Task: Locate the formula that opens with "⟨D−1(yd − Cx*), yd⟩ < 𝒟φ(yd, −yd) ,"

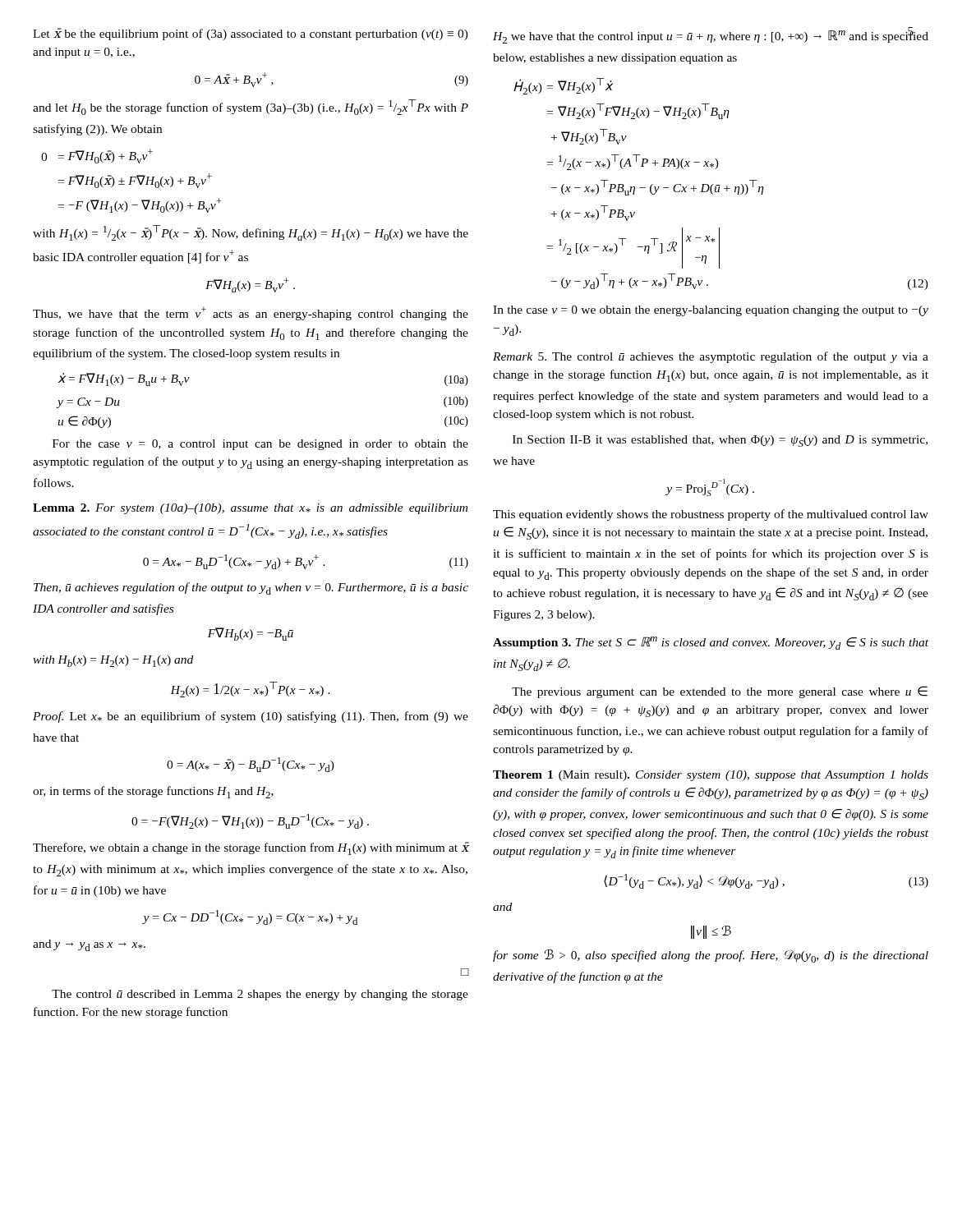Action: pyautogui.click(x=711, y=882)
